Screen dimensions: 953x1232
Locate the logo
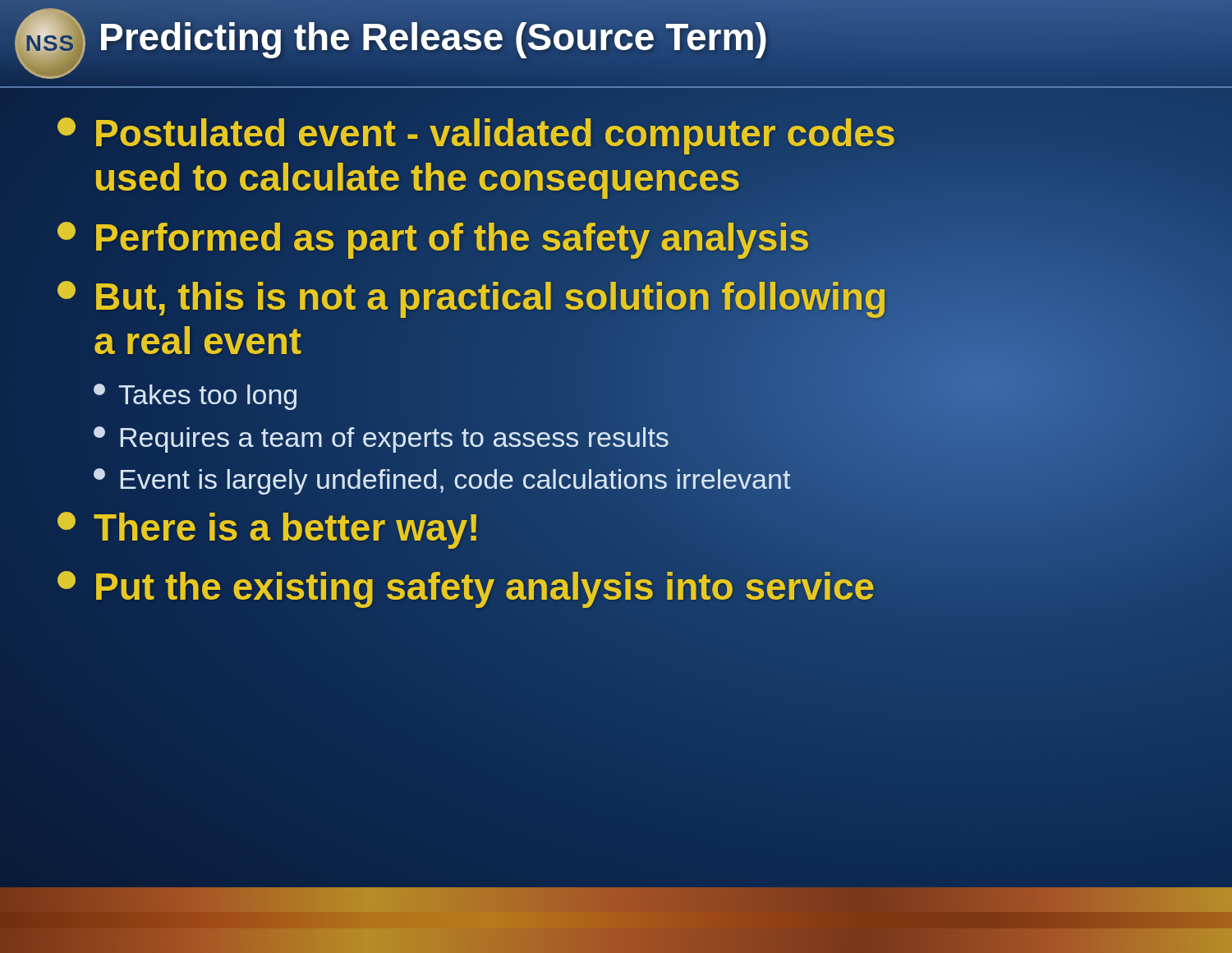[50, 44]
